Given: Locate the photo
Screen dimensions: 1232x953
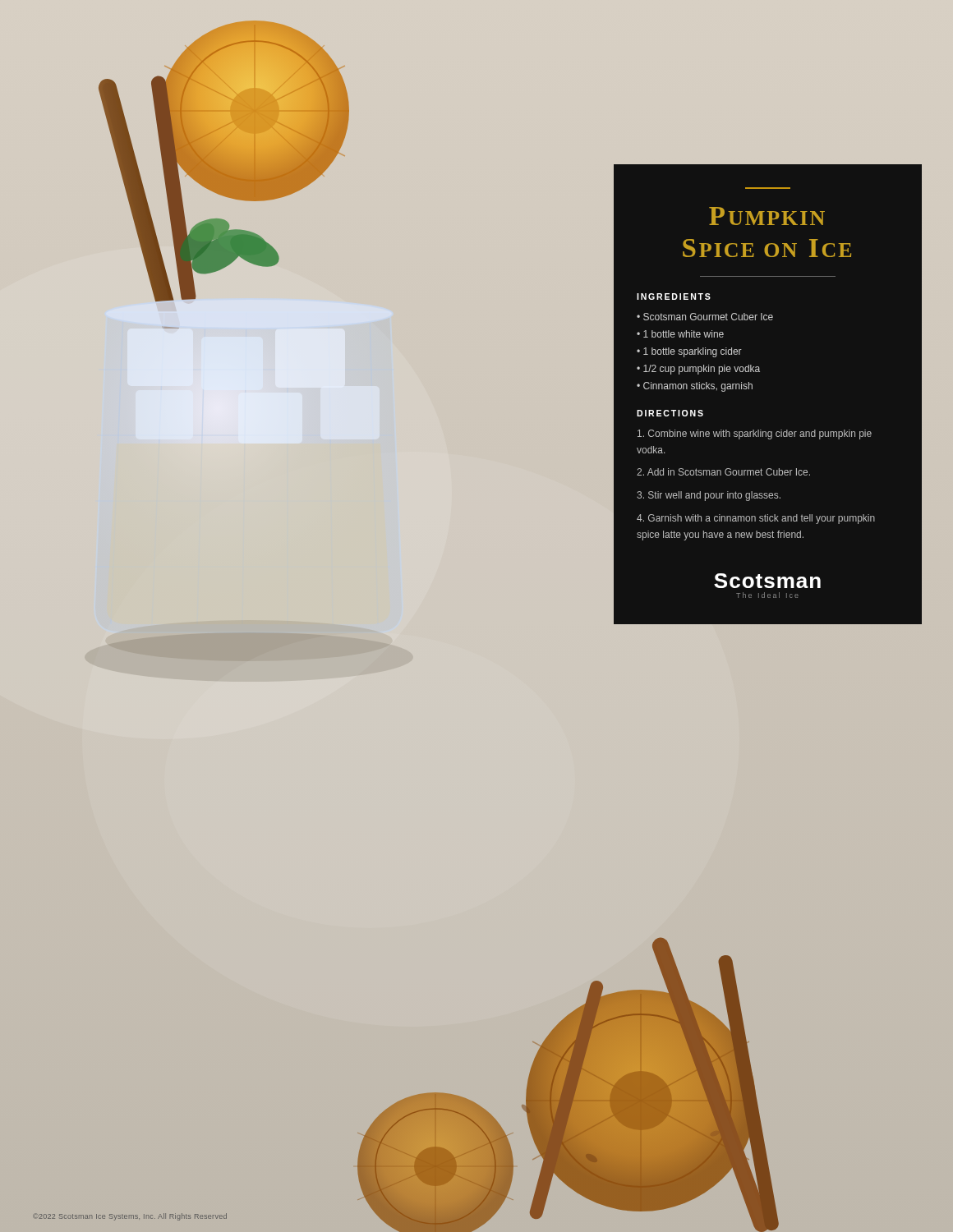Looking at the screenshot, I should pyautogui.click(x=476, y=616).
